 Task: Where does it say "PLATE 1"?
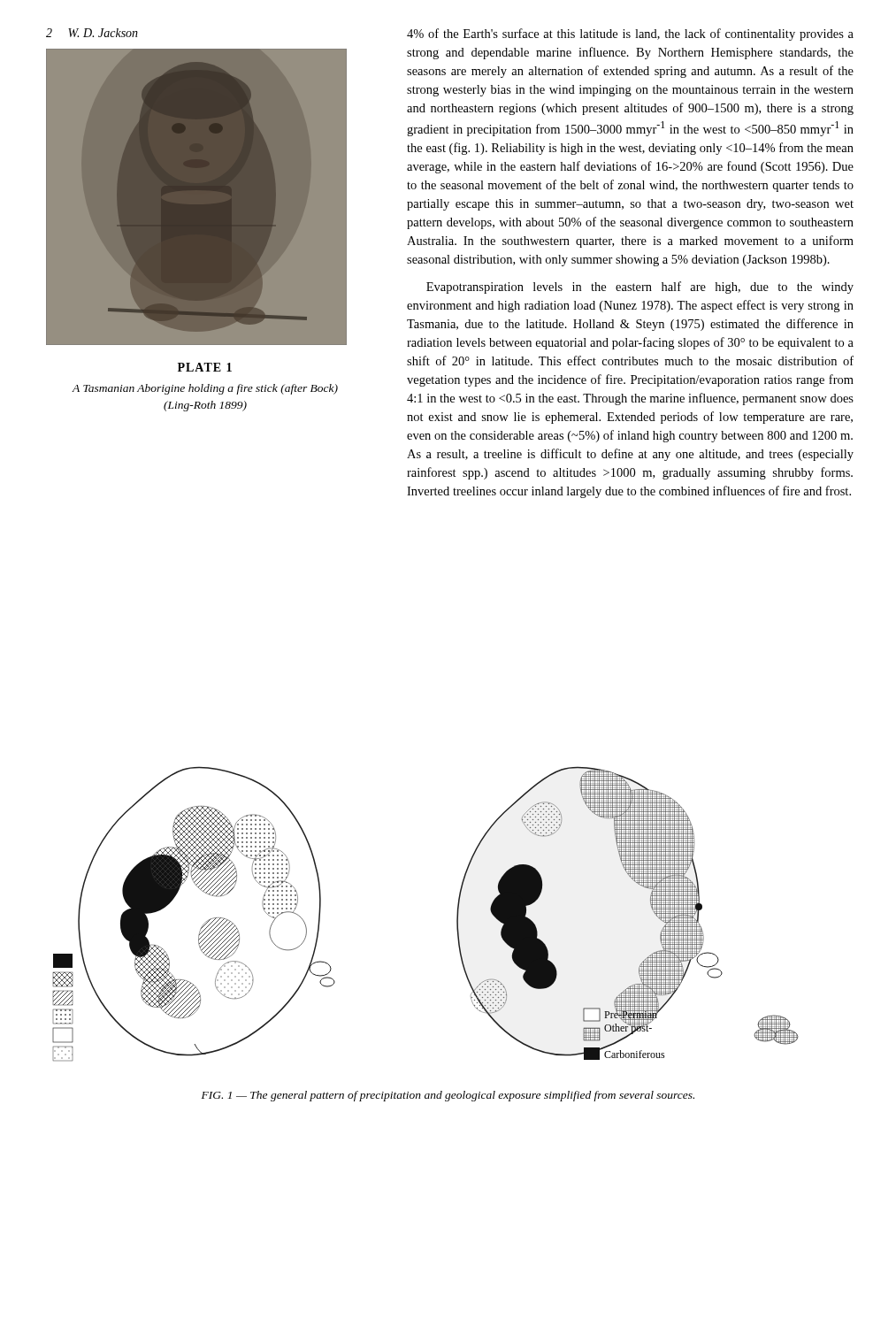[205, 368]
